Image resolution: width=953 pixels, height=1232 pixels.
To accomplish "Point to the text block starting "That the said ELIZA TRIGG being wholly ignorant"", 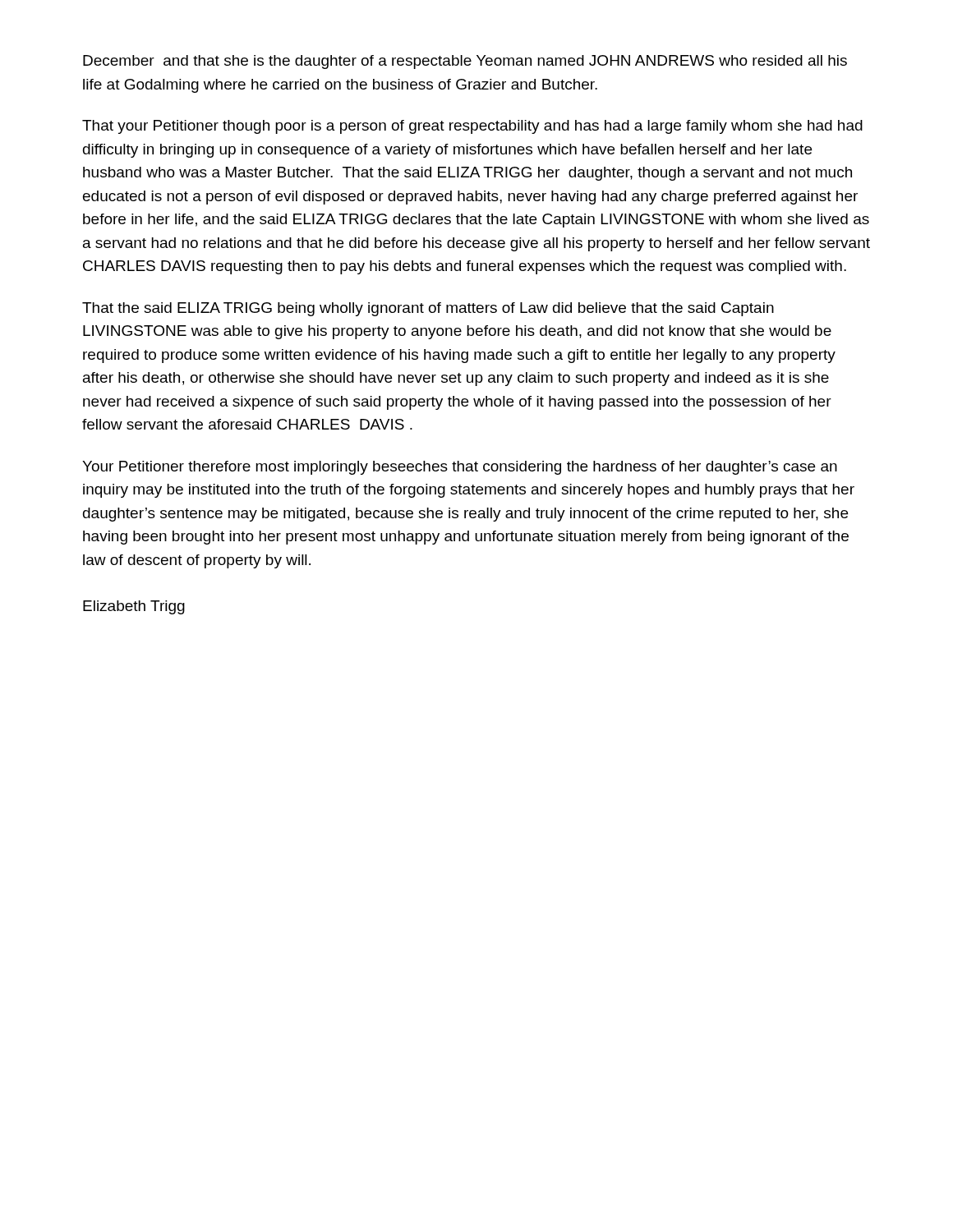I will [459, 366].
